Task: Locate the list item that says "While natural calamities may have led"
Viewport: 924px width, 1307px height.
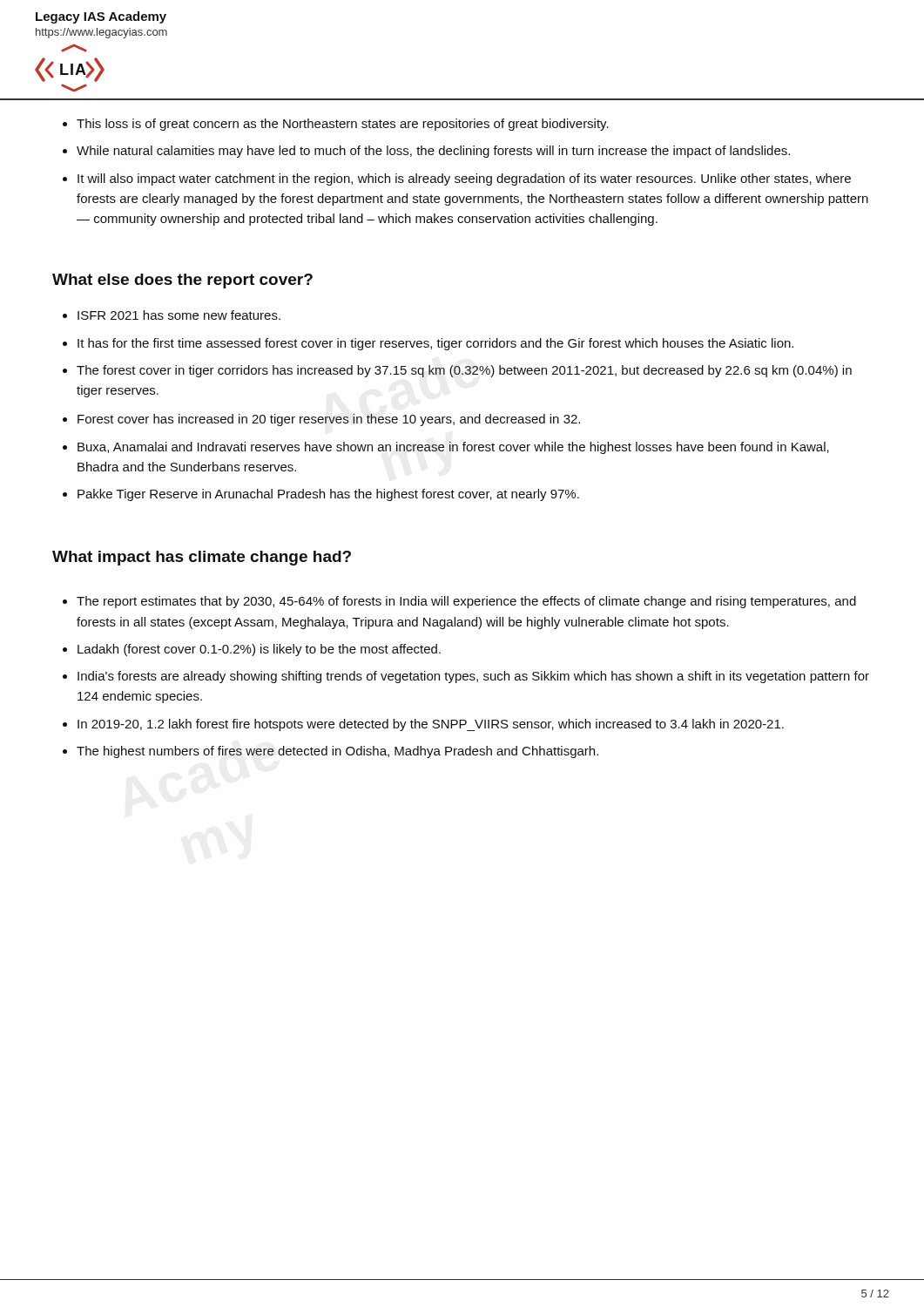Action: pos(434,151)
